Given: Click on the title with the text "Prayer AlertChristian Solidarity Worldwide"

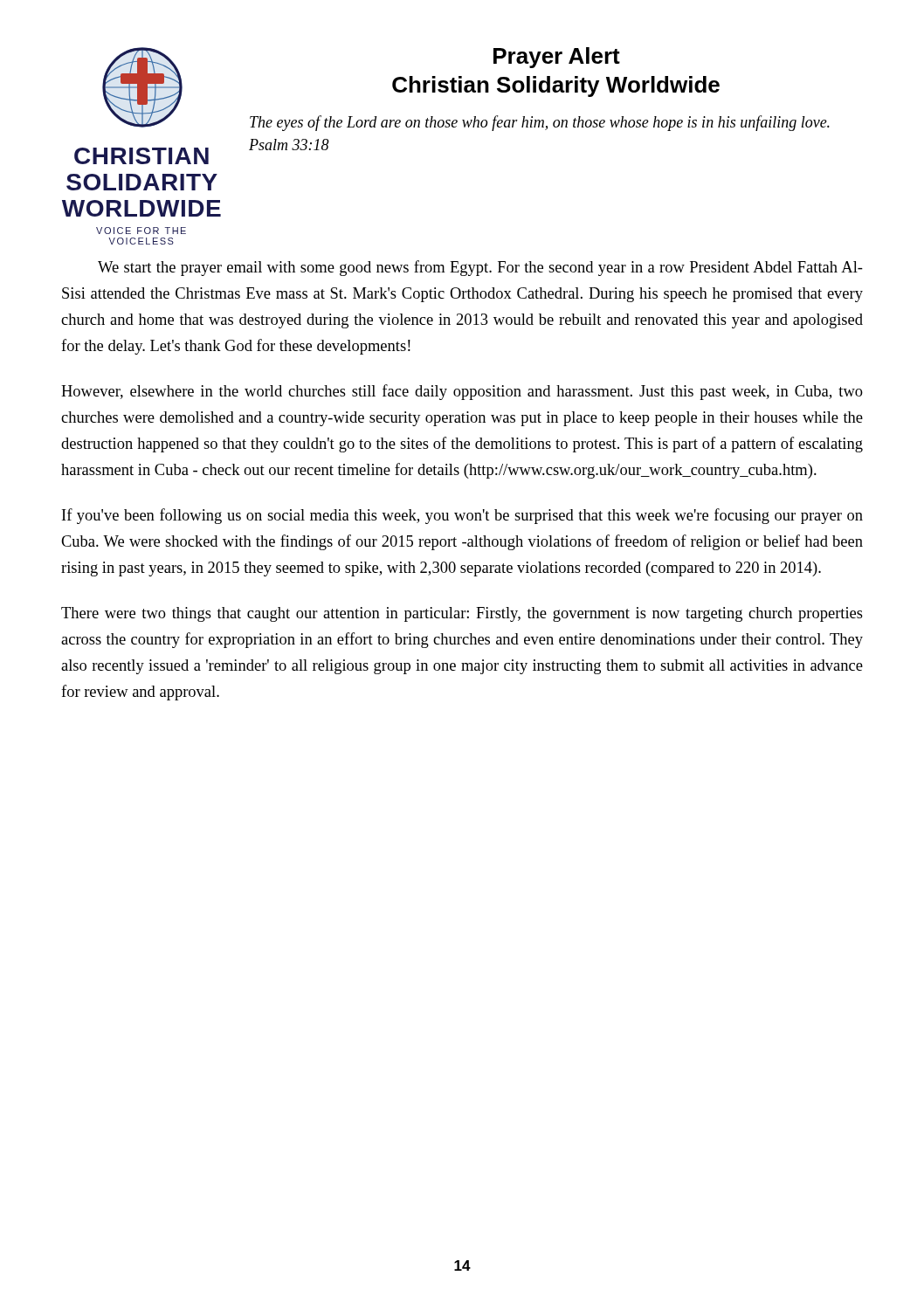Looking at the screenshot, I should pyautogui.click(x=556, y=70).
